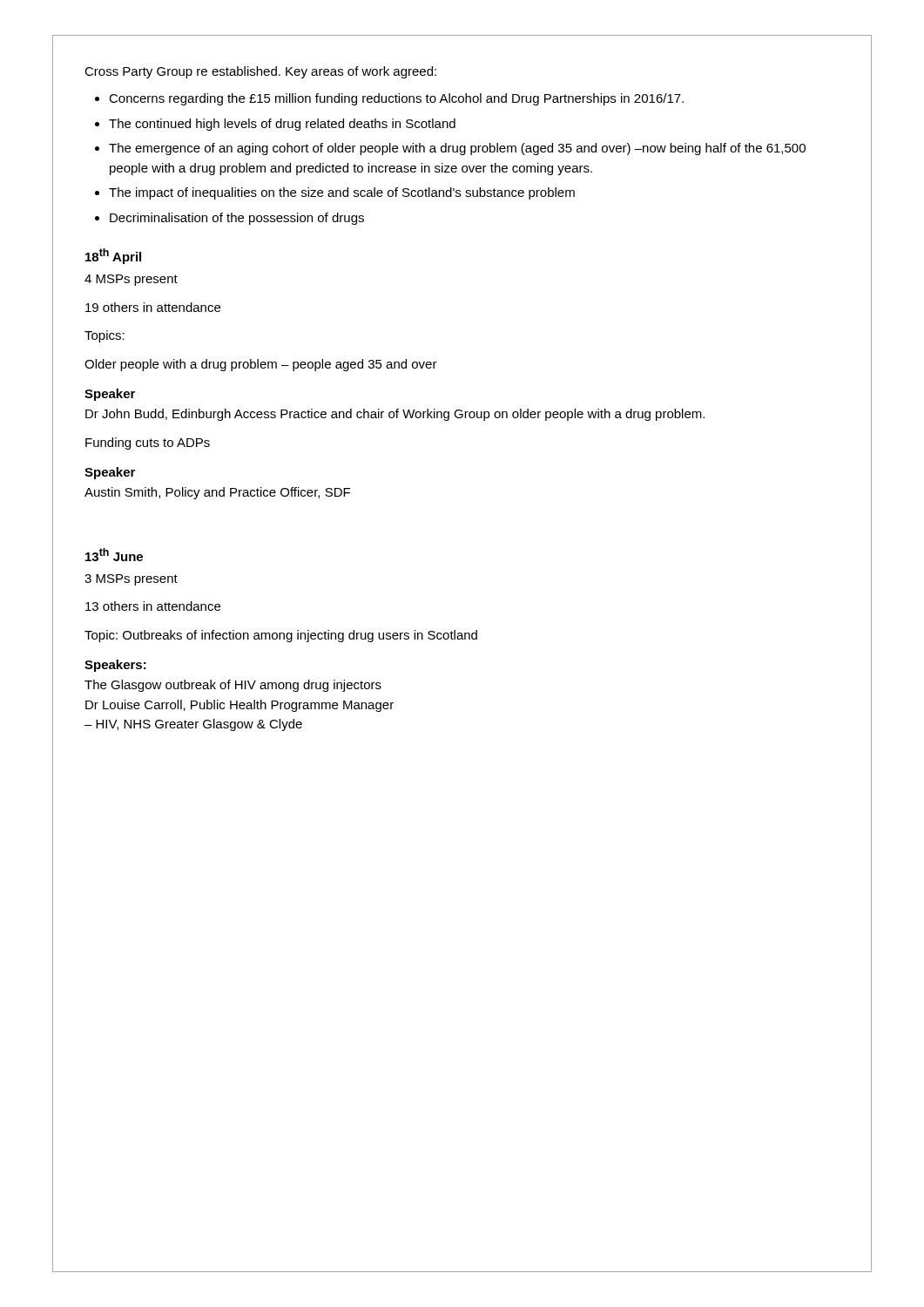
Task: Select the list item containing "The impact of inequalities"
Action: tap(342, 192)
